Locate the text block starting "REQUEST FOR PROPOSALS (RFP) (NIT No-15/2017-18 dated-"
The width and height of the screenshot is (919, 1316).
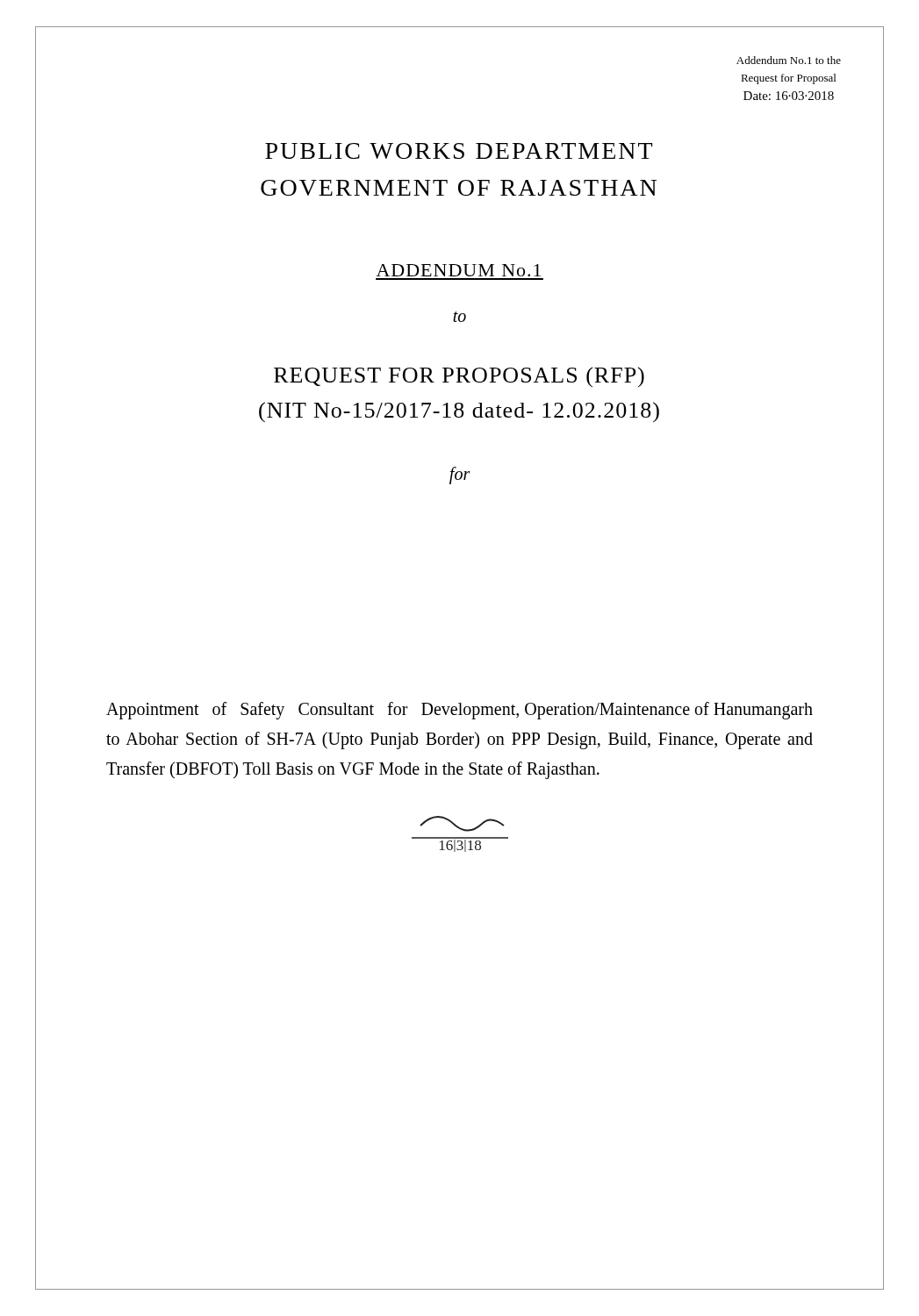(x=460, y=393)
